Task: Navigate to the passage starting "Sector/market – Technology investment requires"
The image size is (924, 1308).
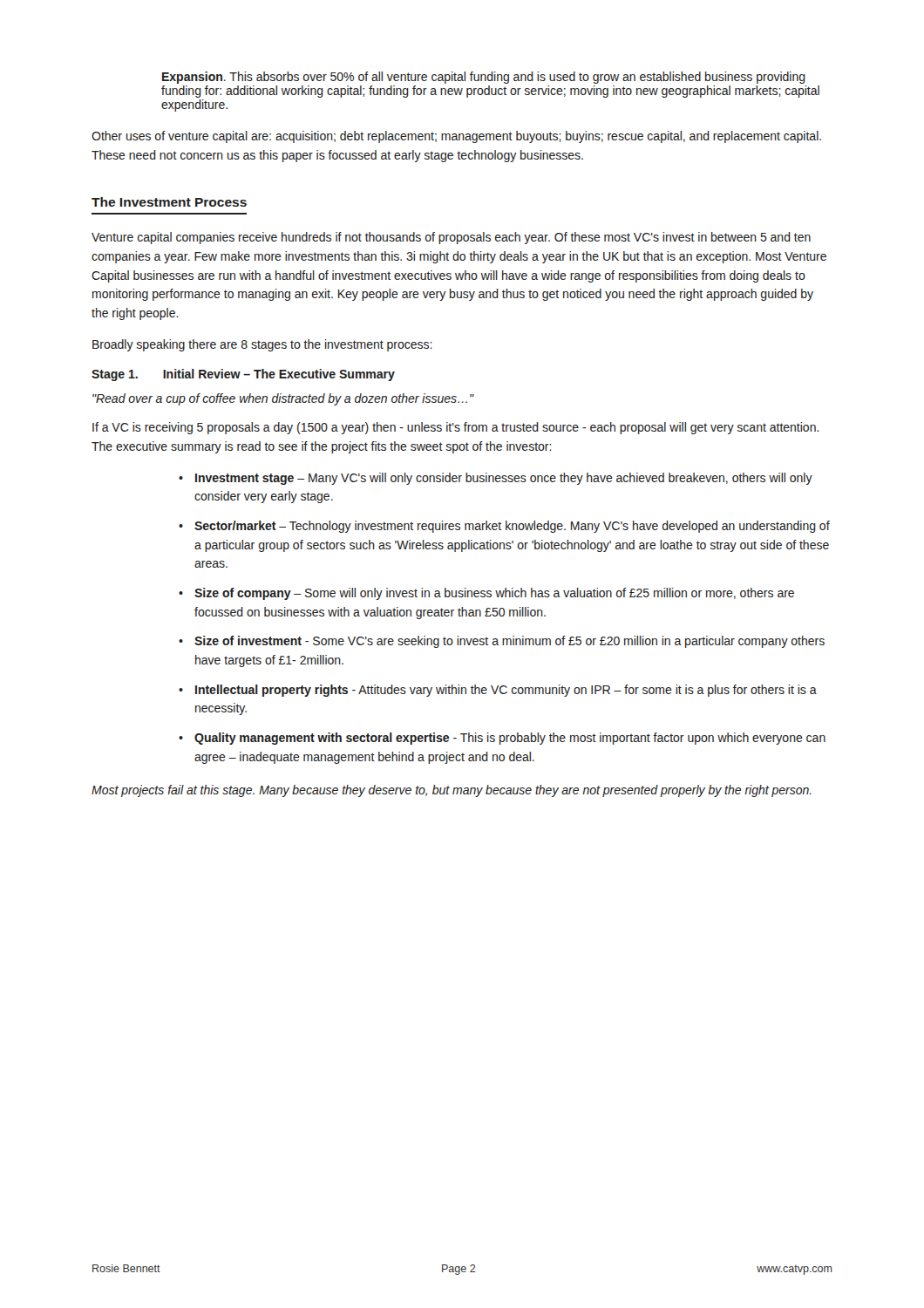Action: pyautogui.click(x=512, y=545)
